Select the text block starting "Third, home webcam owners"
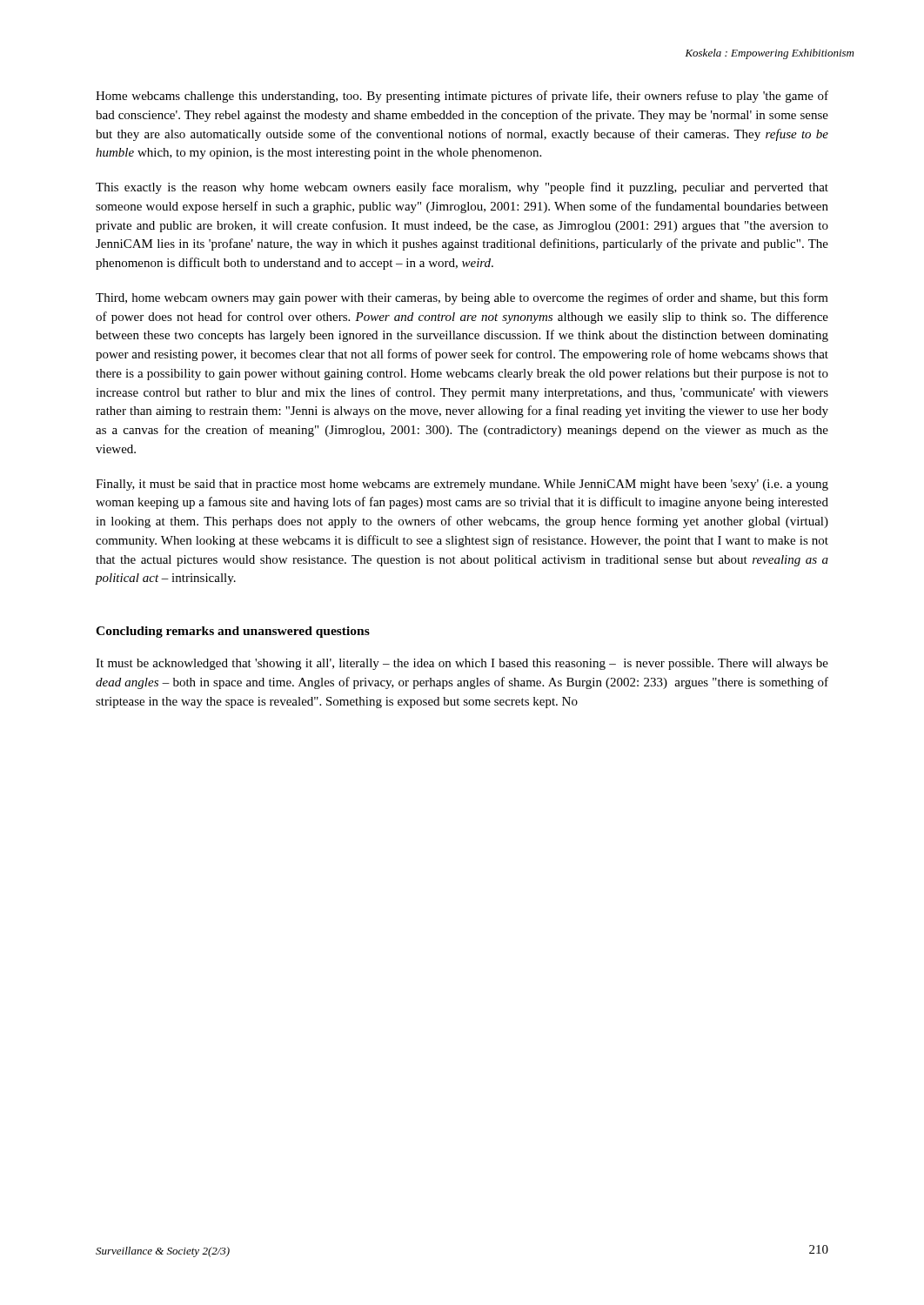The image size is (924, 1305). pos(462,373)
